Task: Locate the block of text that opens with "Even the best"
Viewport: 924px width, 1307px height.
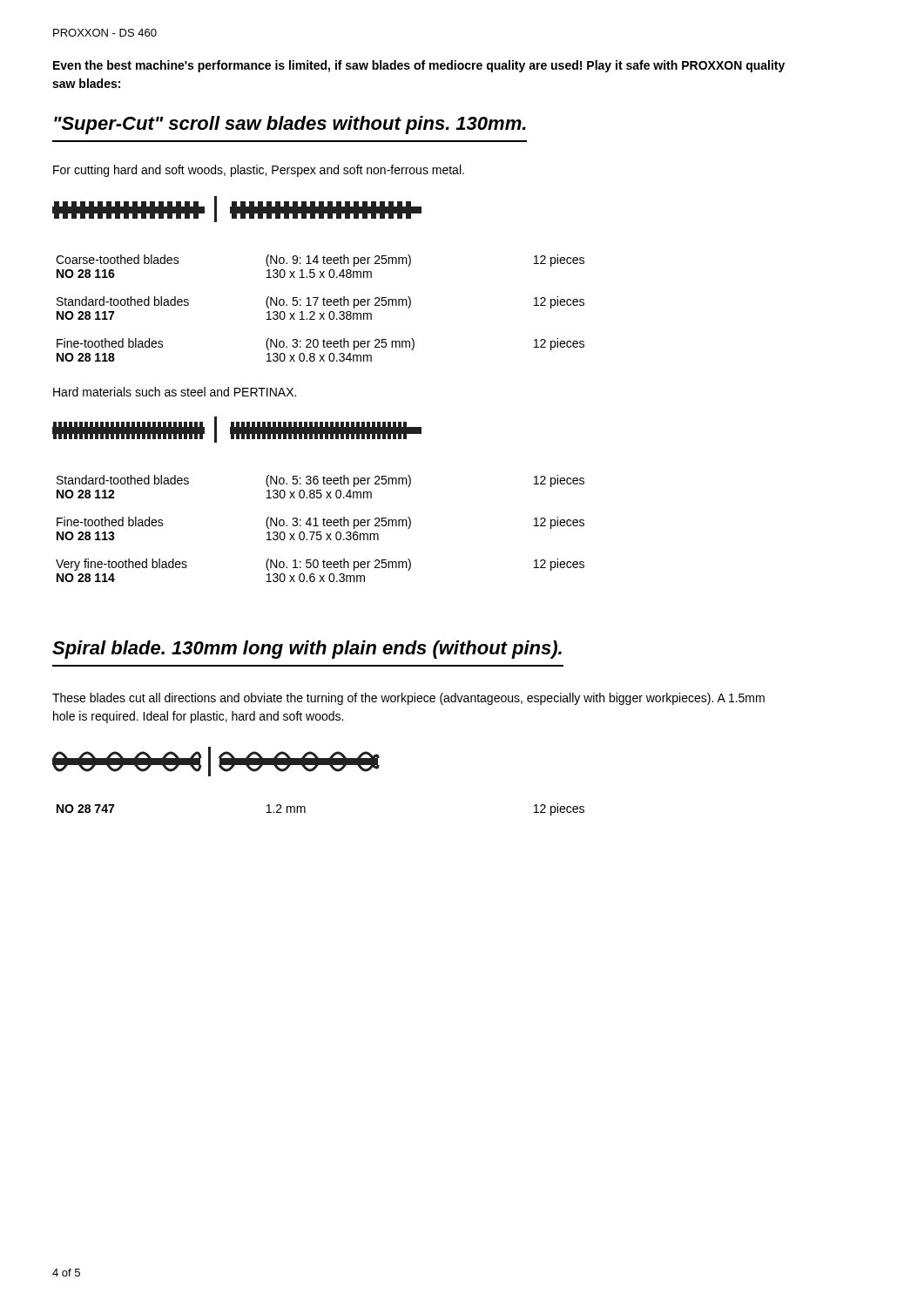Action: (419, 74)
